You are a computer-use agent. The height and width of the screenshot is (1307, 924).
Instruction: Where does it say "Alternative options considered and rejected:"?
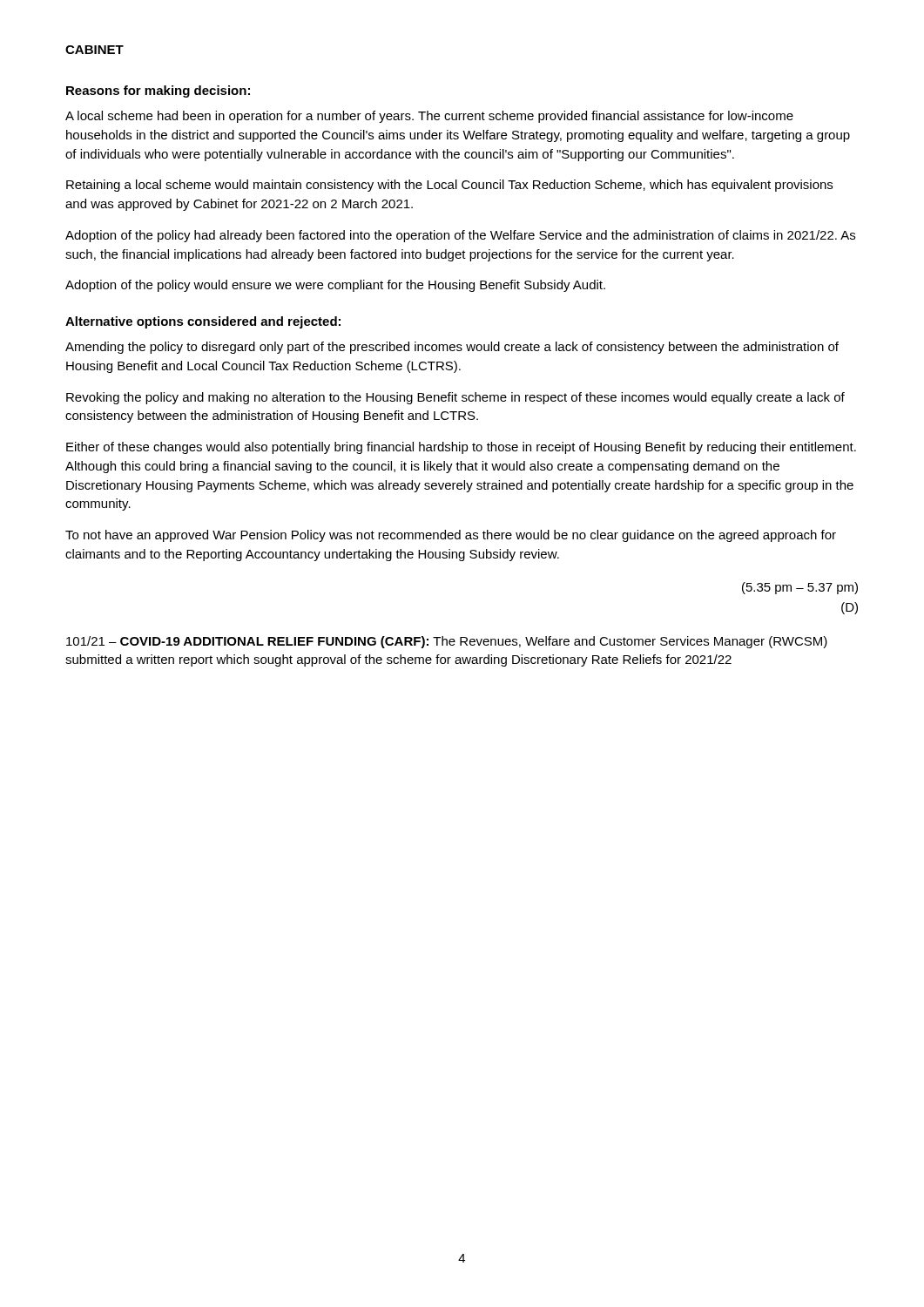click(x=204, y=321)
